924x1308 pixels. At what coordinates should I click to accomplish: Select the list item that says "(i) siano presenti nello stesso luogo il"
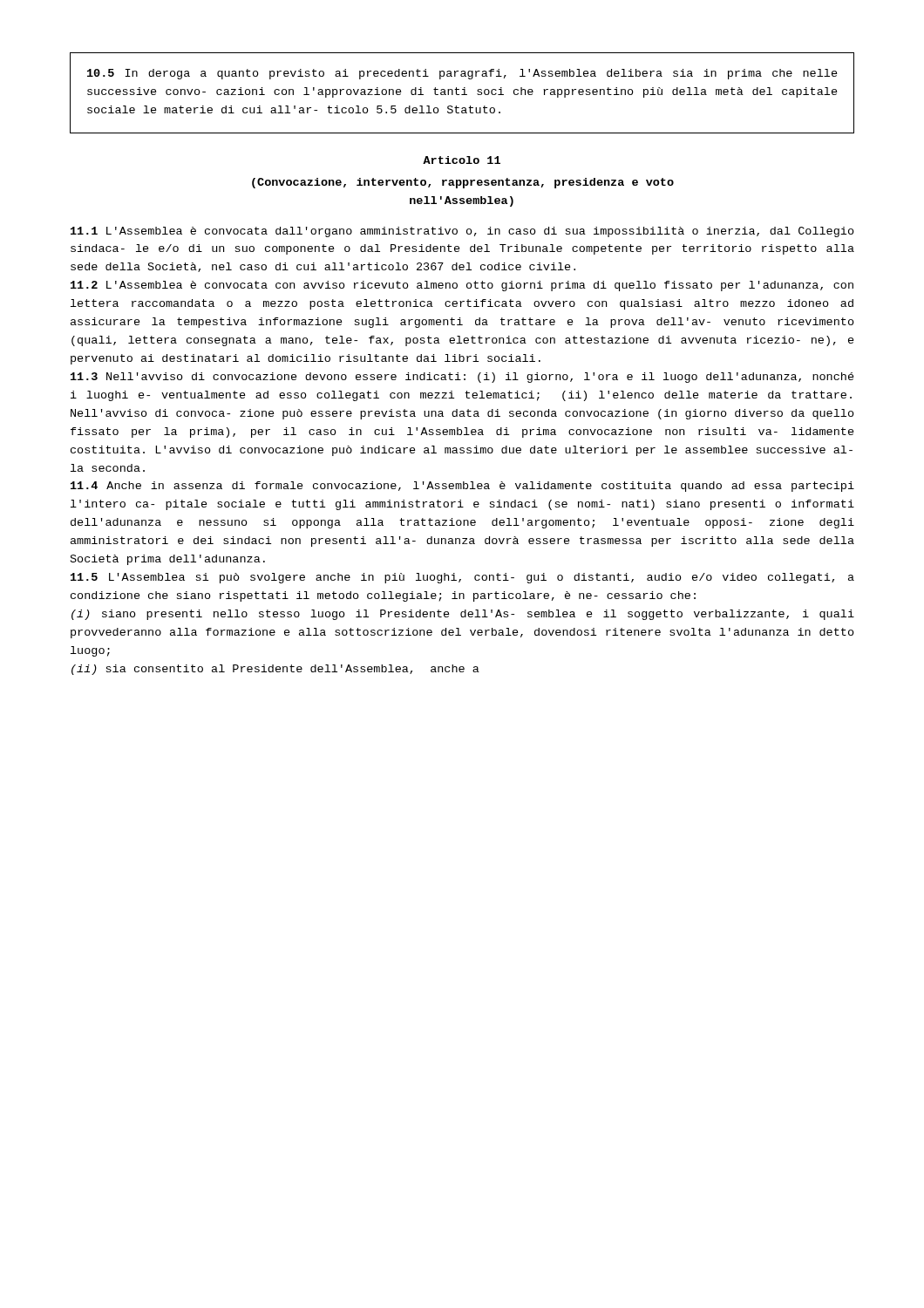click(x=462, y=632)
